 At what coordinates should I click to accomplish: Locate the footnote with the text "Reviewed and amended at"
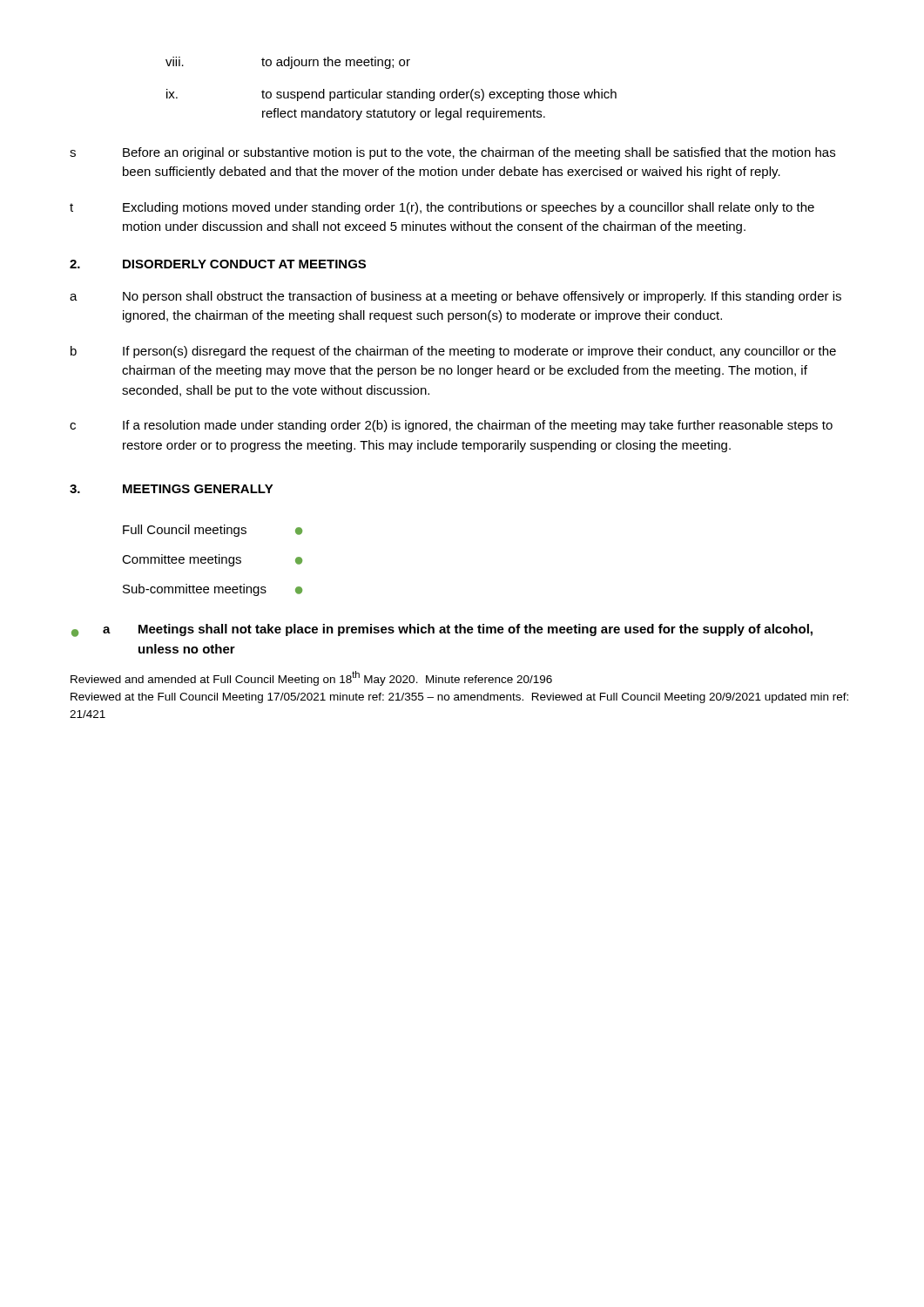point(460,695)
